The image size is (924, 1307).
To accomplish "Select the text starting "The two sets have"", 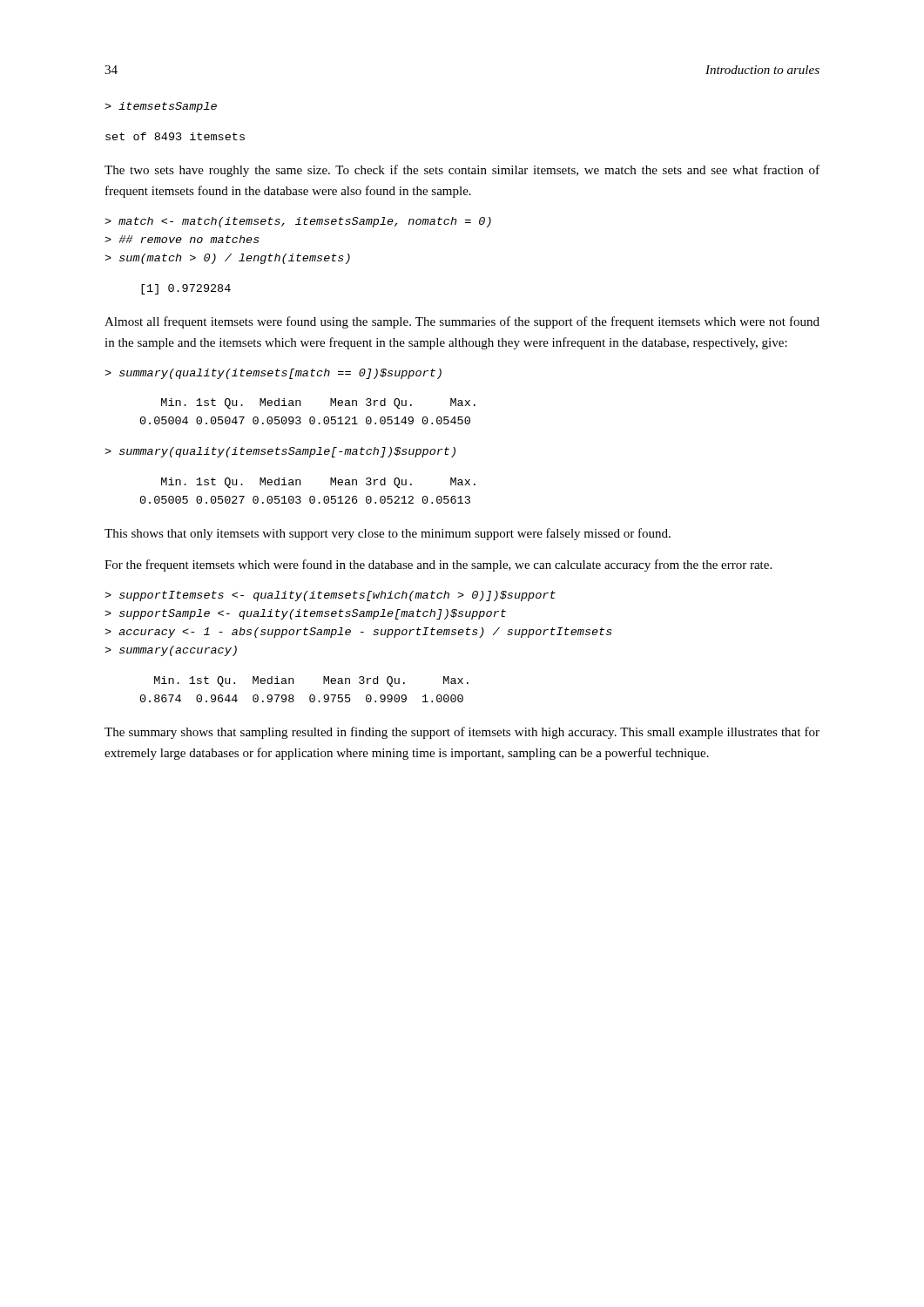I will 462,180.
